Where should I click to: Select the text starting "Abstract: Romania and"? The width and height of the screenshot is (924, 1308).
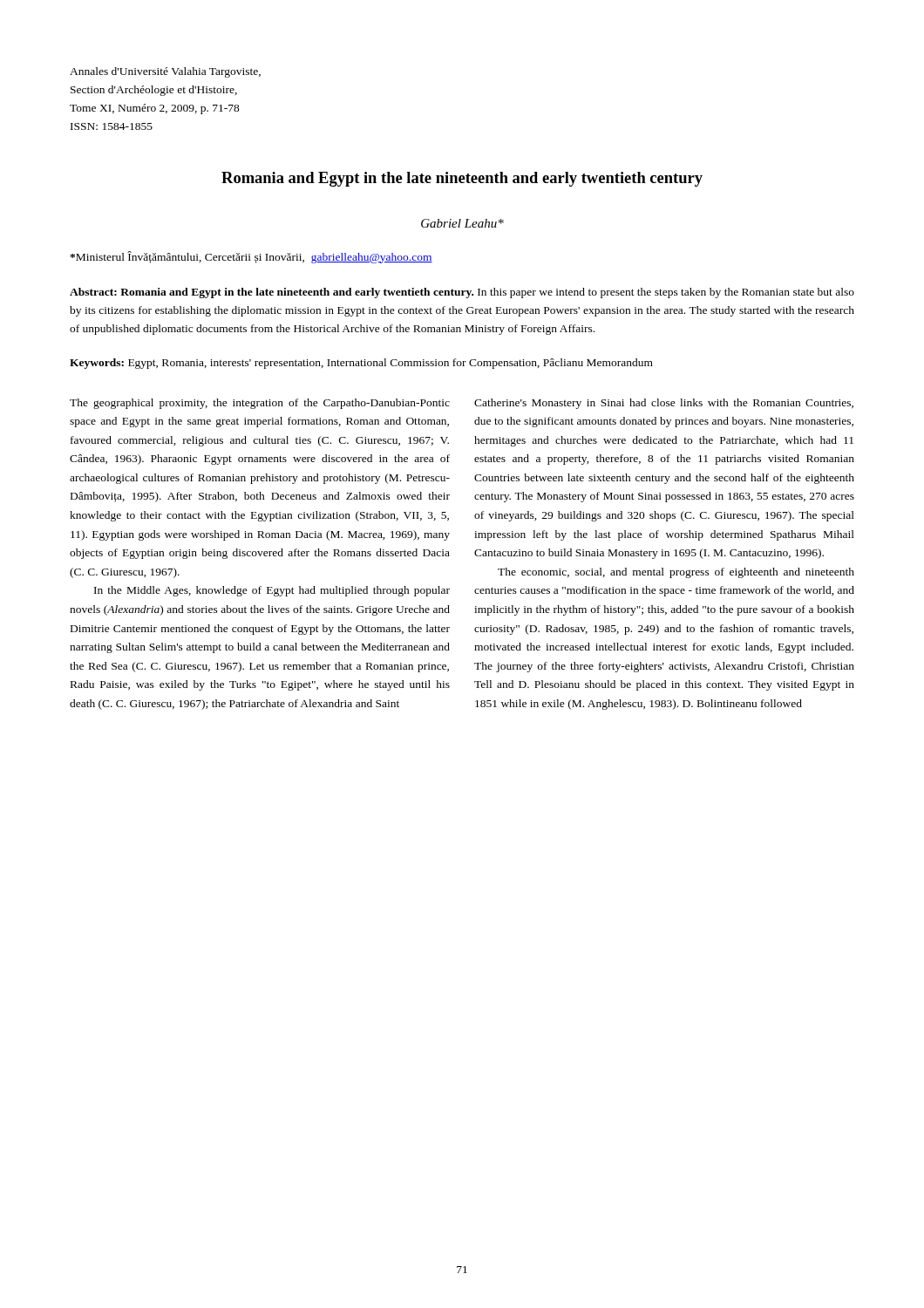(x=462, y=310)
